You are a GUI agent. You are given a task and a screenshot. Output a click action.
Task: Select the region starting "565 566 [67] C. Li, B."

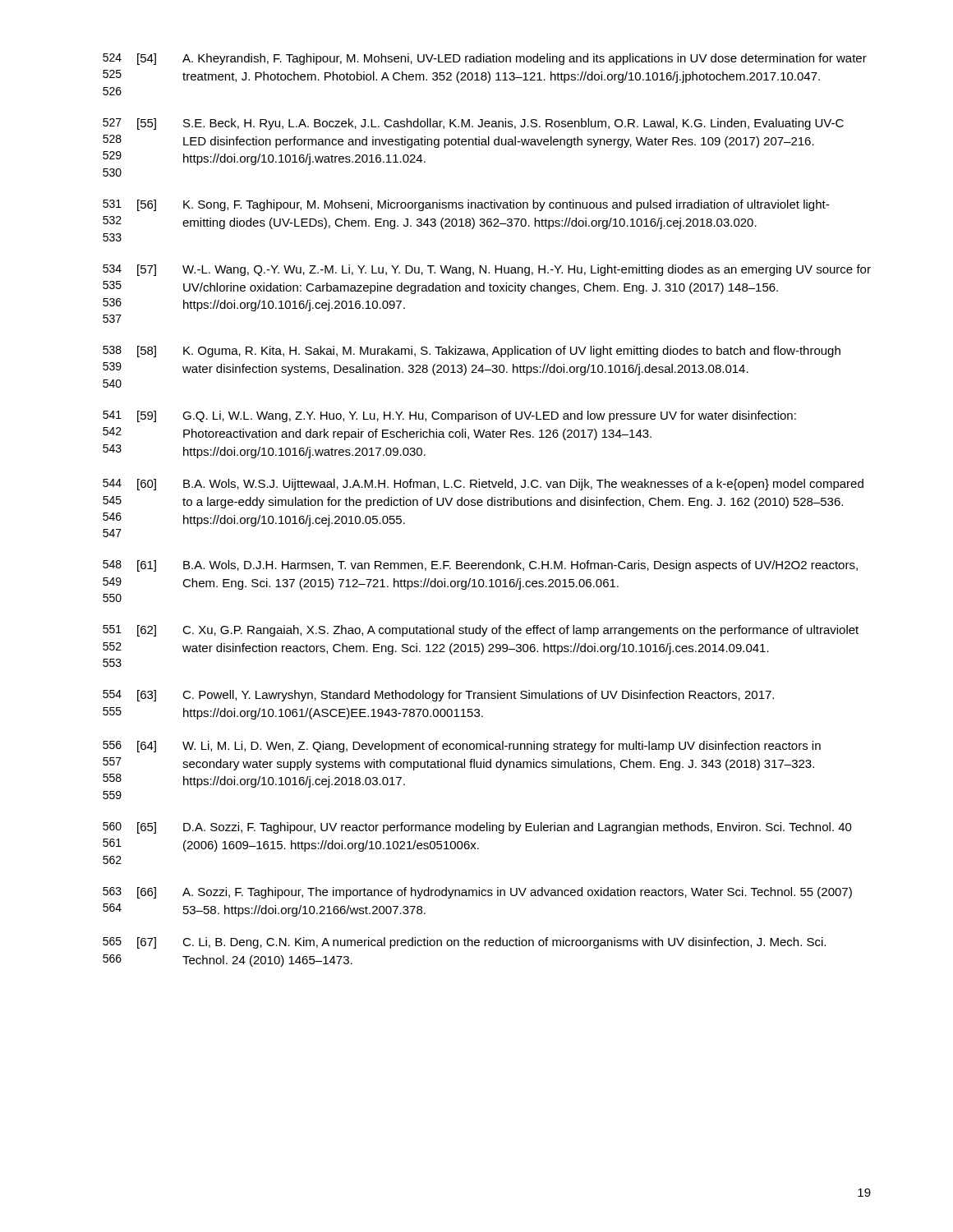coord(476,951)
